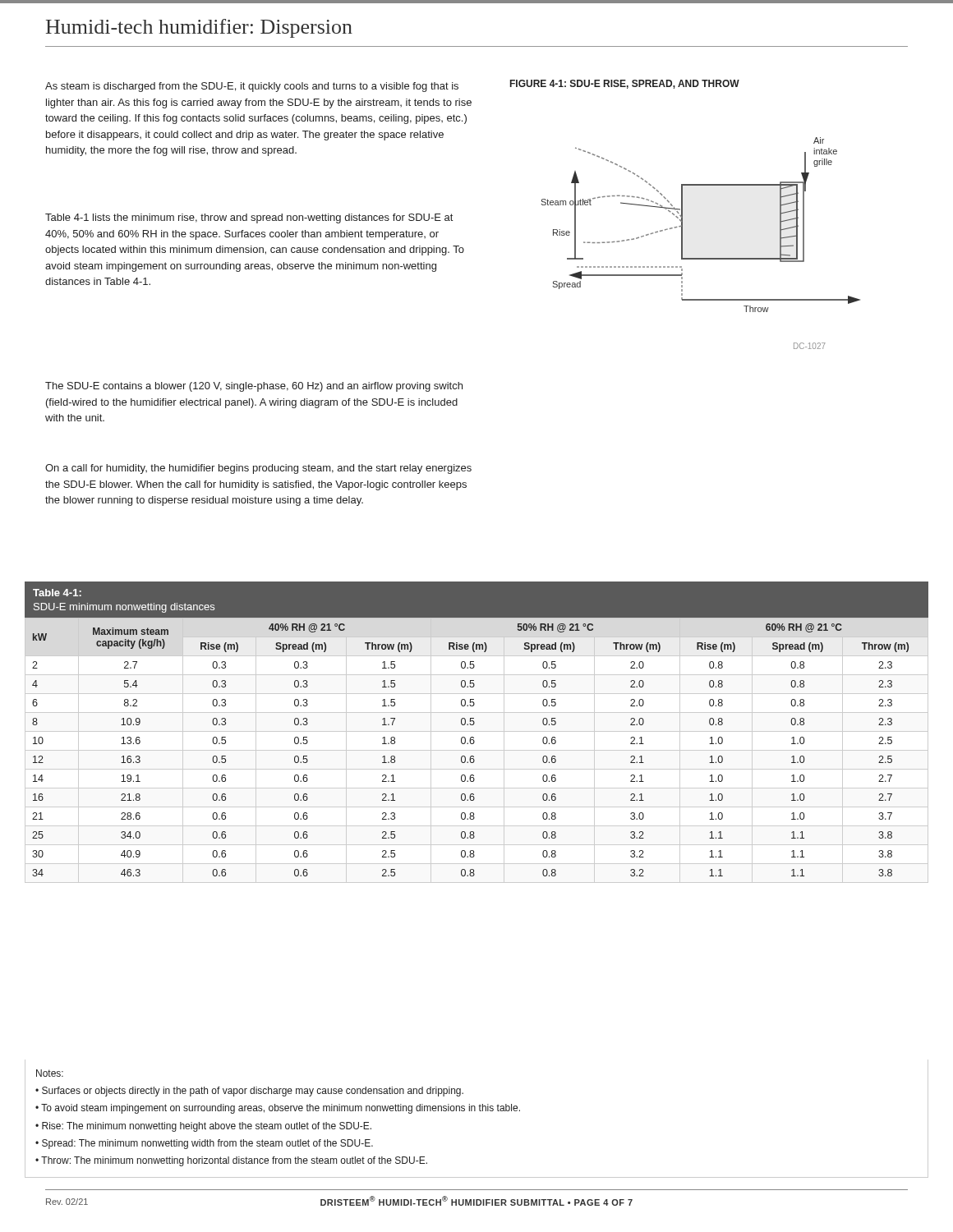Click on the element starting "On a call"
This screenshot has width=953, height=1232.
point(259,484)
